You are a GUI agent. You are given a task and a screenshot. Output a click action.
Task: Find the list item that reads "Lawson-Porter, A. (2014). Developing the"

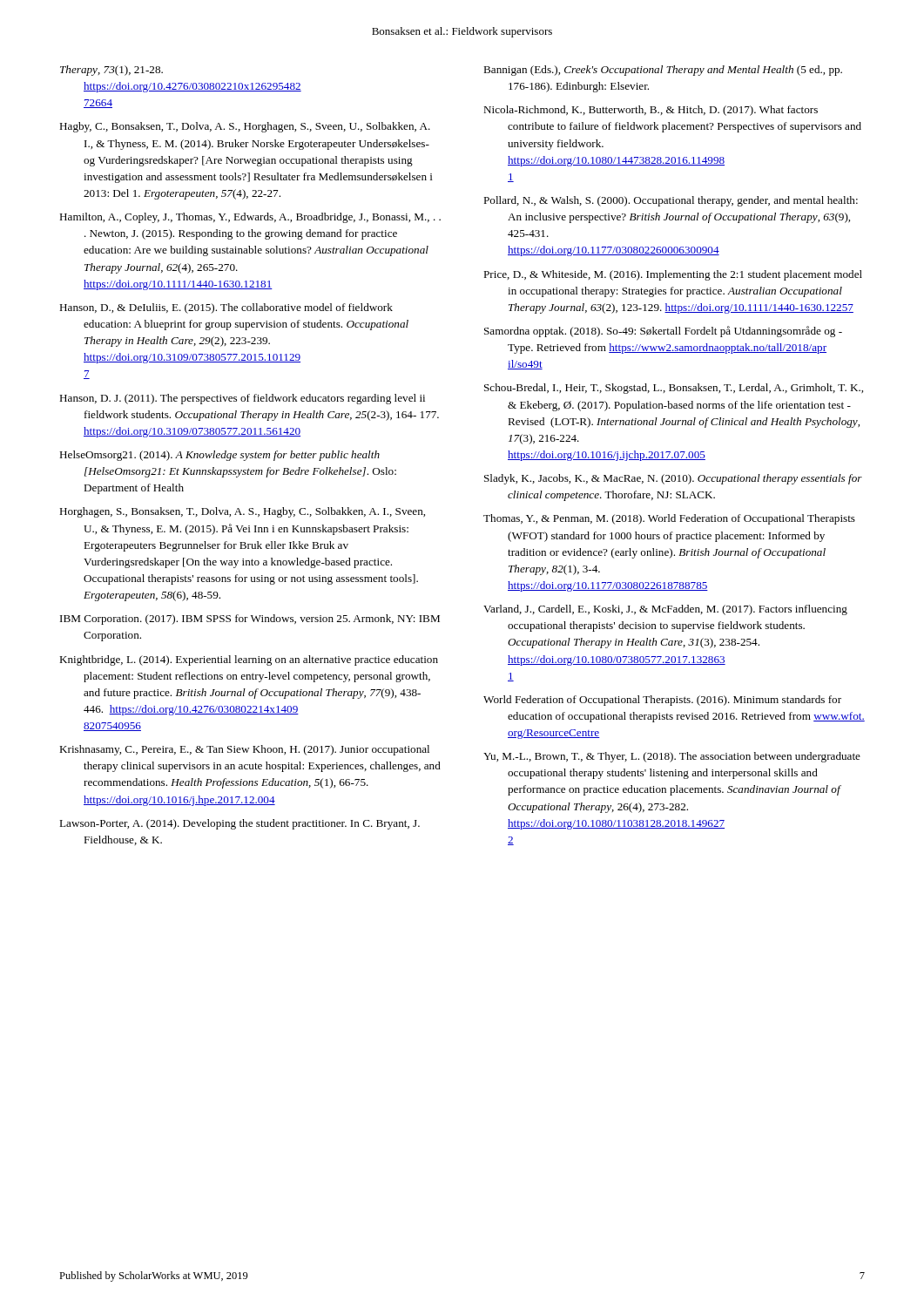[x=240, y=831]
